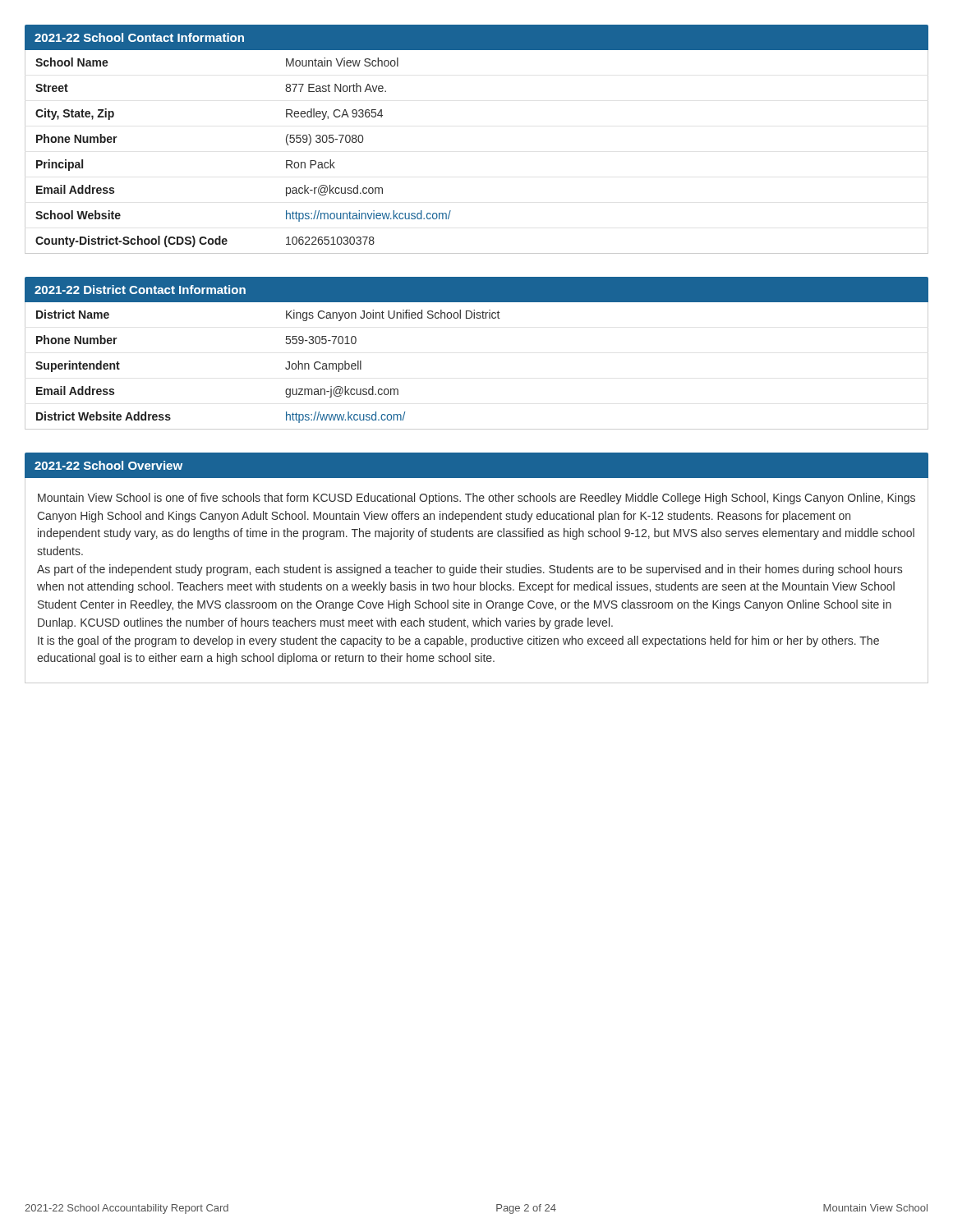Viewport: 953px width, 1232px height.
Task: Locate the section header containing "2021-22 District Contact Information"
Action: pos(140,290)
